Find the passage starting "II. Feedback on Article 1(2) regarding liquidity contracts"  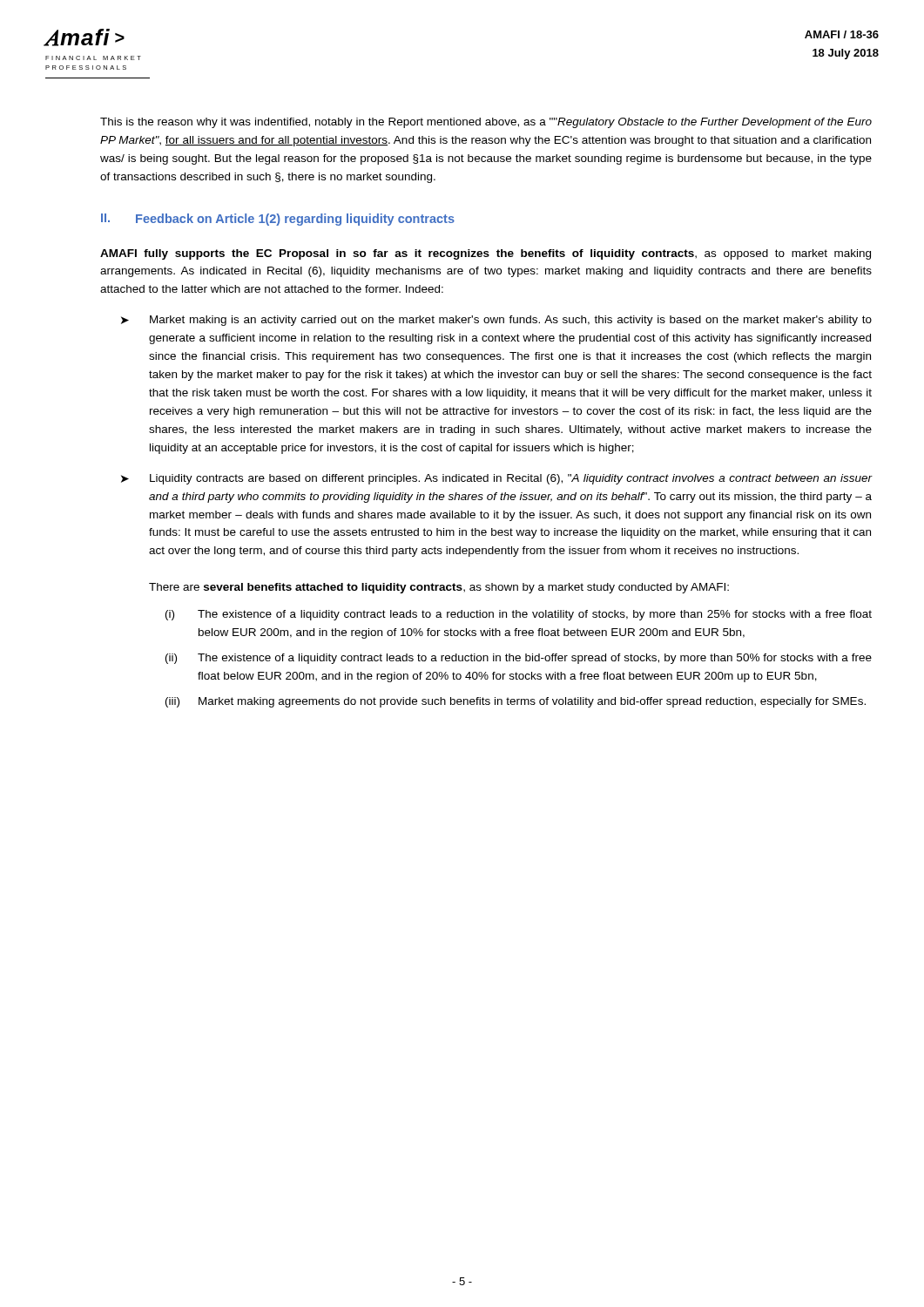click(x=277, y=219)
